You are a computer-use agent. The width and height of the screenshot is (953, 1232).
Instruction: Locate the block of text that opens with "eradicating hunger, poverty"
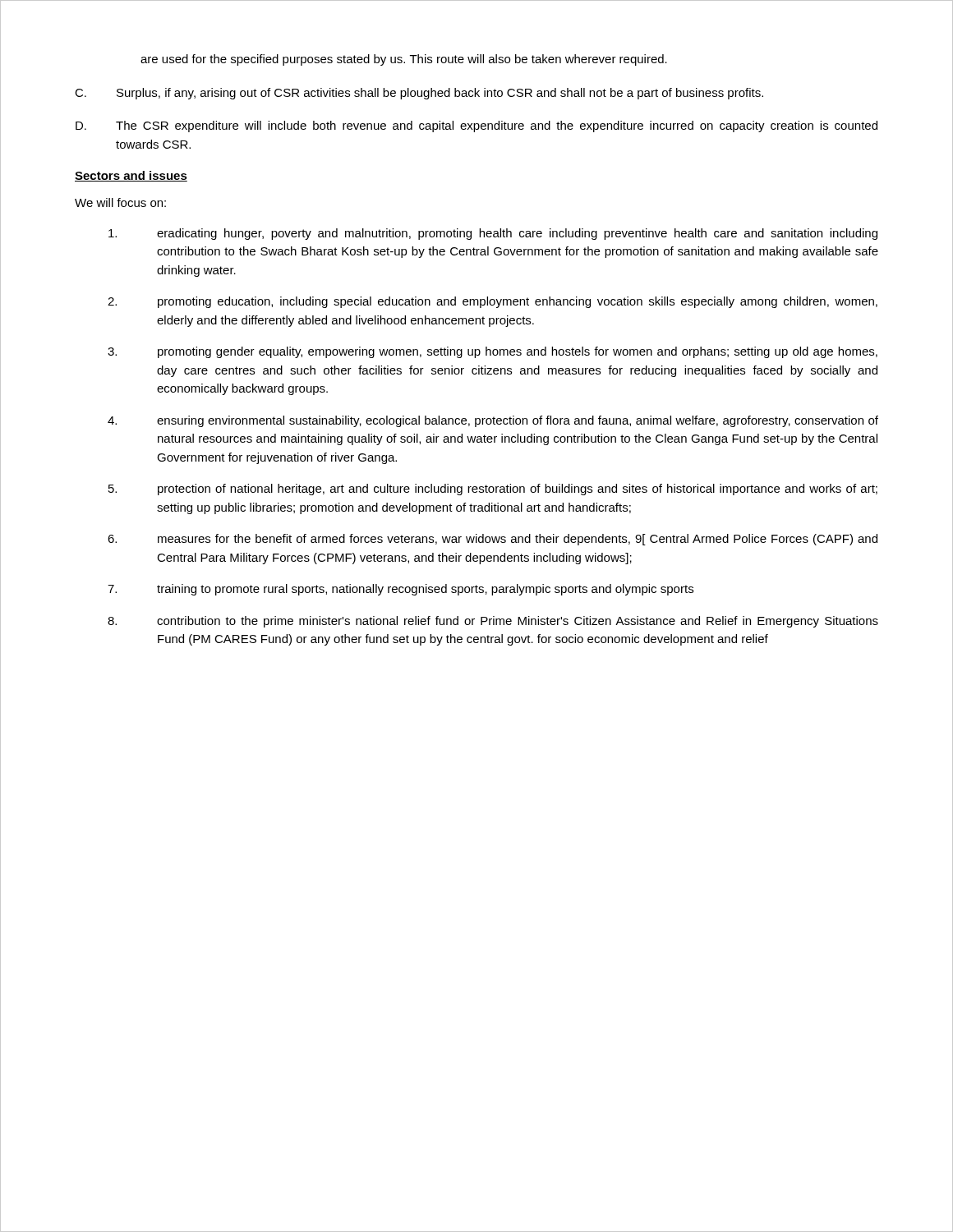[x=476, y=252]
